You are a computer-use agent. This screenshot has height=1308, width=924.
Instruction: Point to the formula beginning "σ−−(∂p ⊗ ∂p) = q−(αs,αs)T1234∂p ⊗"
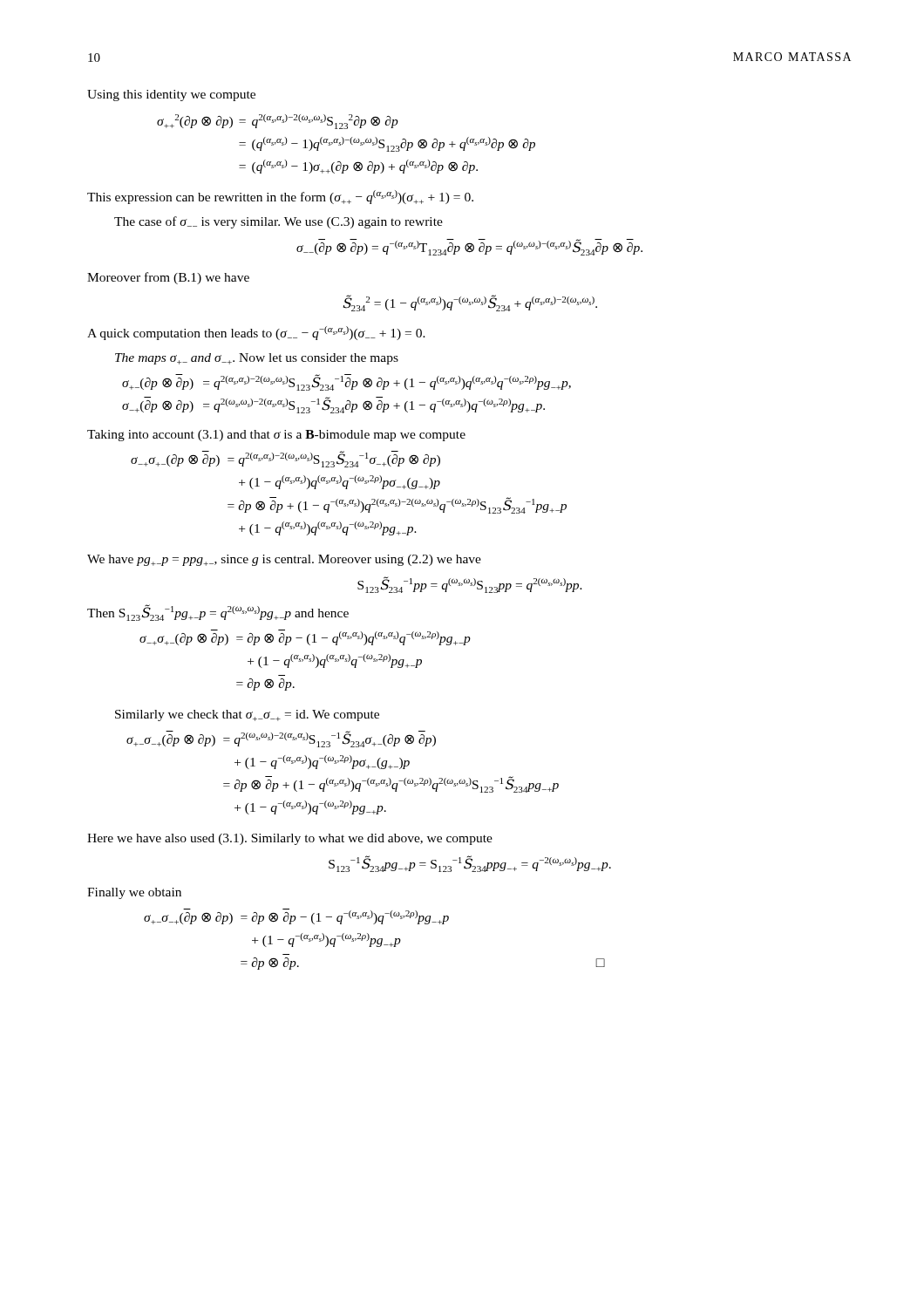click(470, 248)
